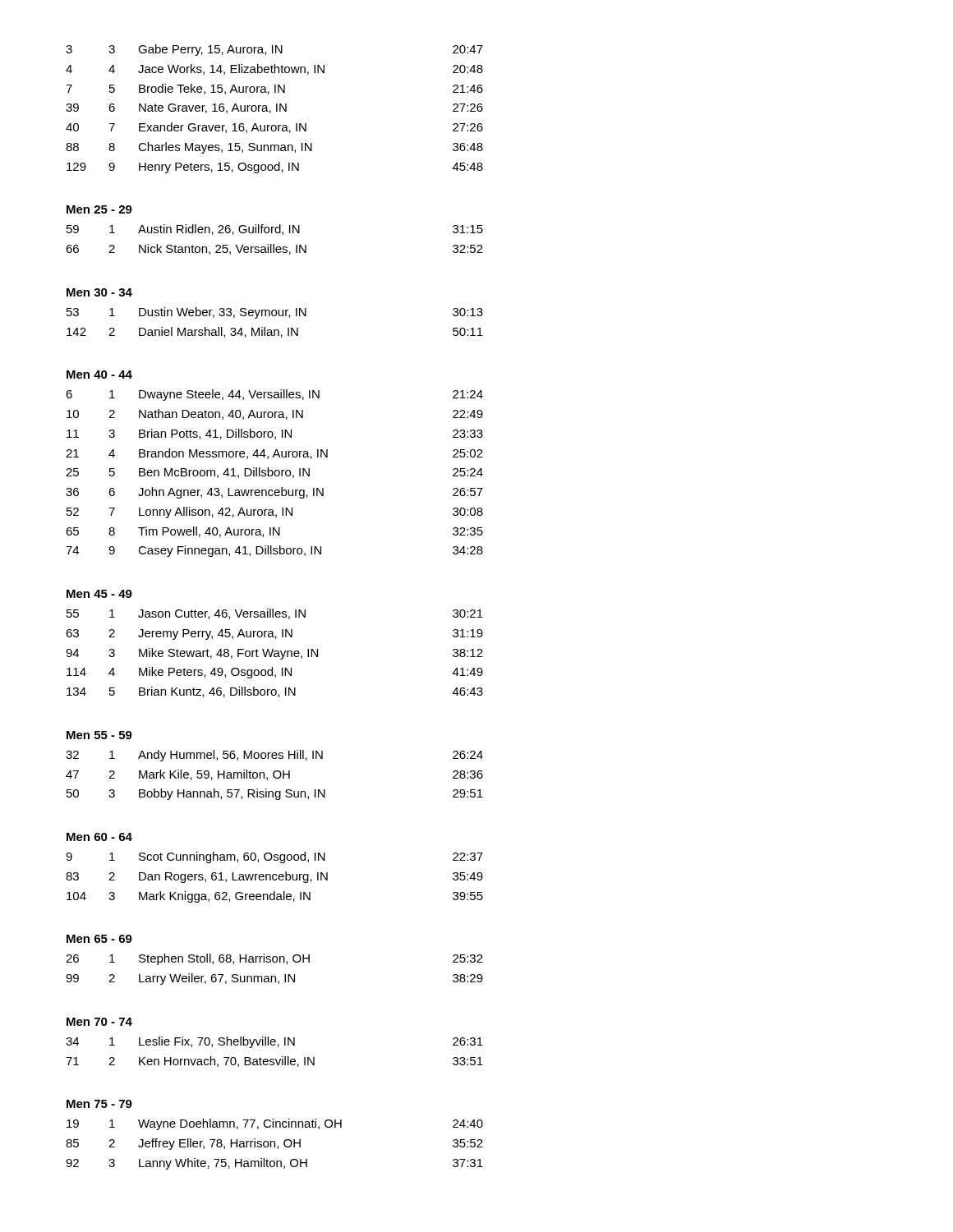Select the table that reads "Mike Peters, 49,"
The width and height of the screenshot is (953, 1232).
[x=476, y=652]
